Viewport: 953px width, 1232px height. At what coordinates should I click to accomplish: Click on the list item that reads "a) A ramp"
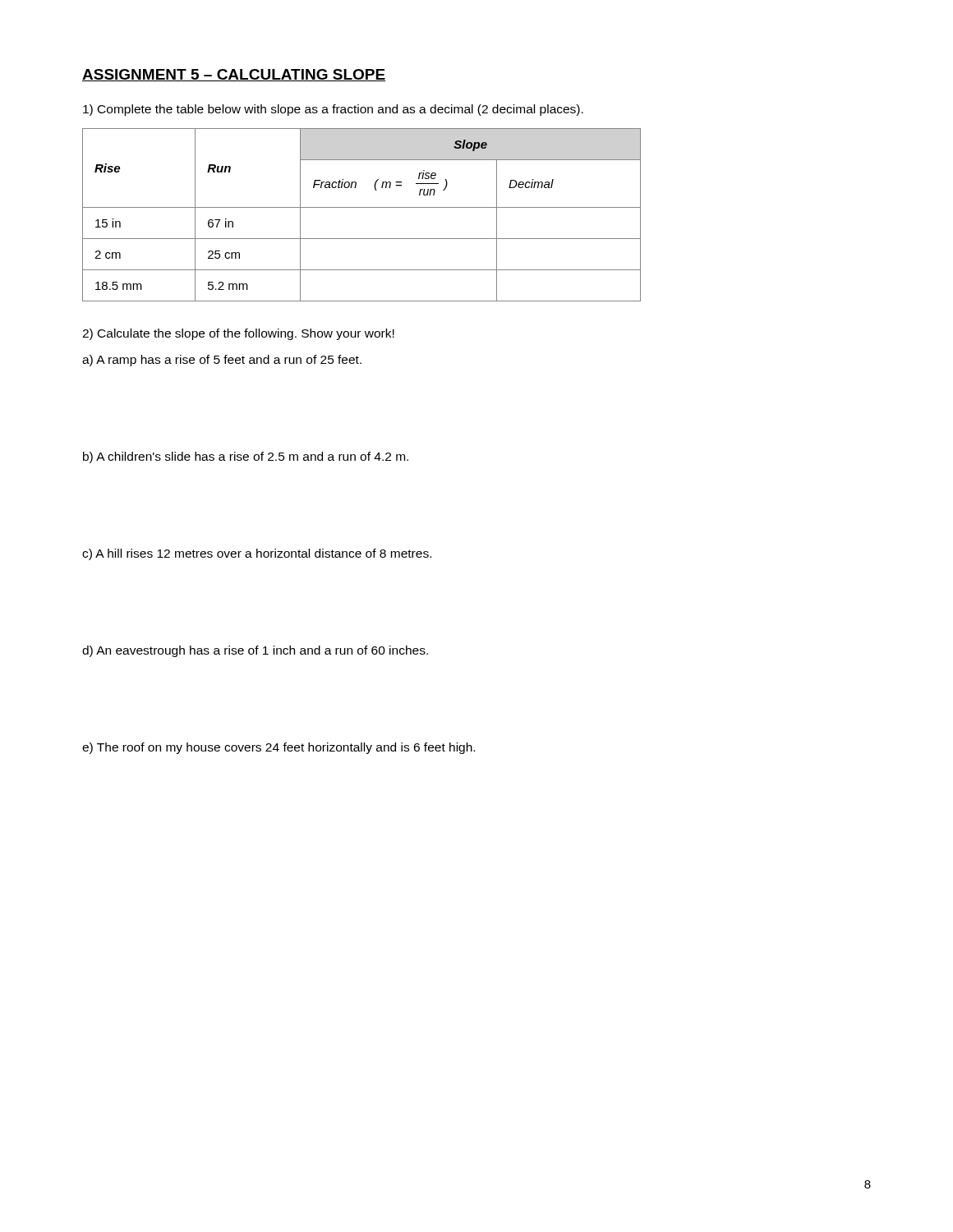pyautogui.click(x=222, y=359)
